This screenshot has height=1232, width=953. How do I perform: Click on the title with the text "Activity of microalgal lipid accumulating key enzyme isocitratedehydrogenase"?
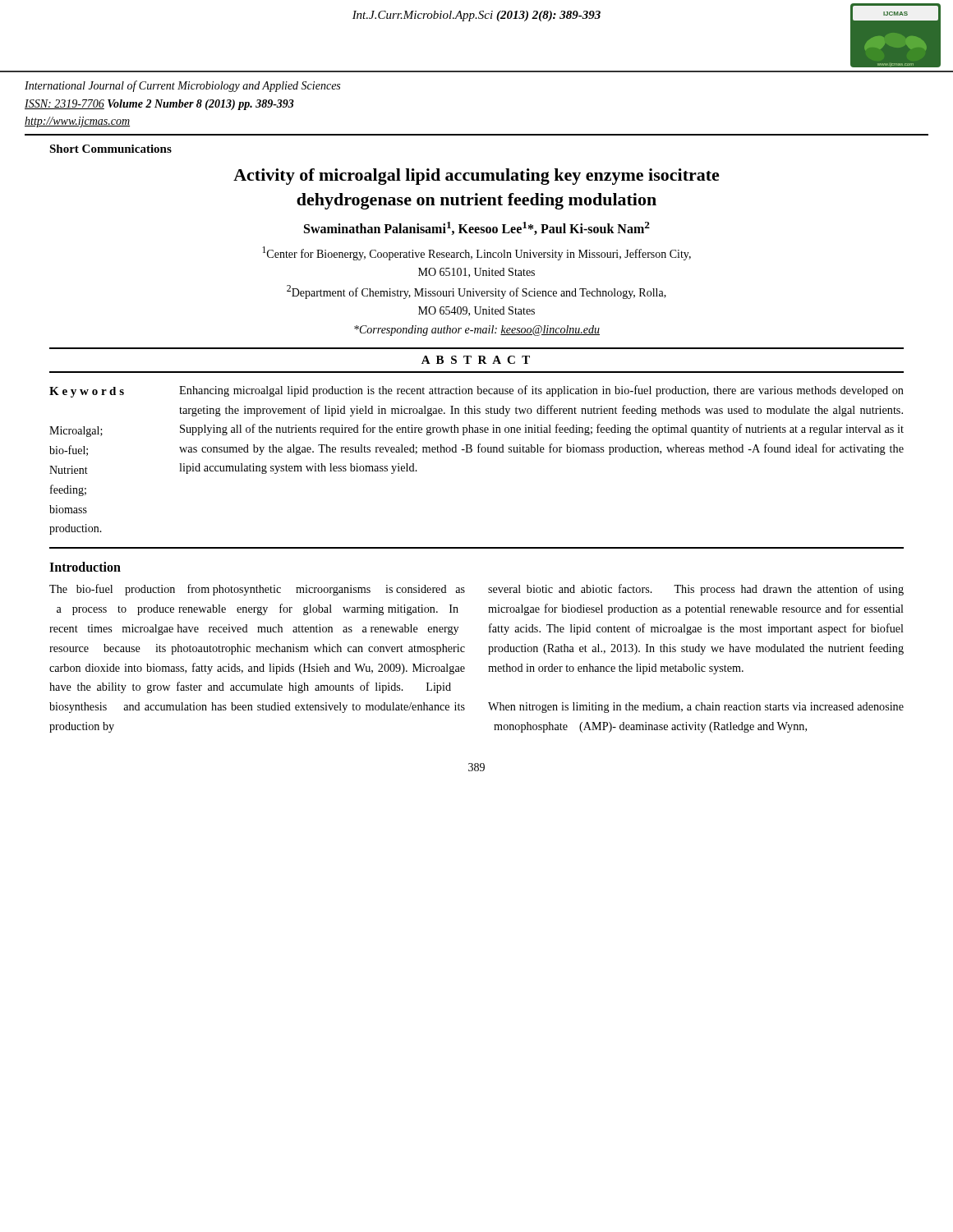[x=476, y=187]
